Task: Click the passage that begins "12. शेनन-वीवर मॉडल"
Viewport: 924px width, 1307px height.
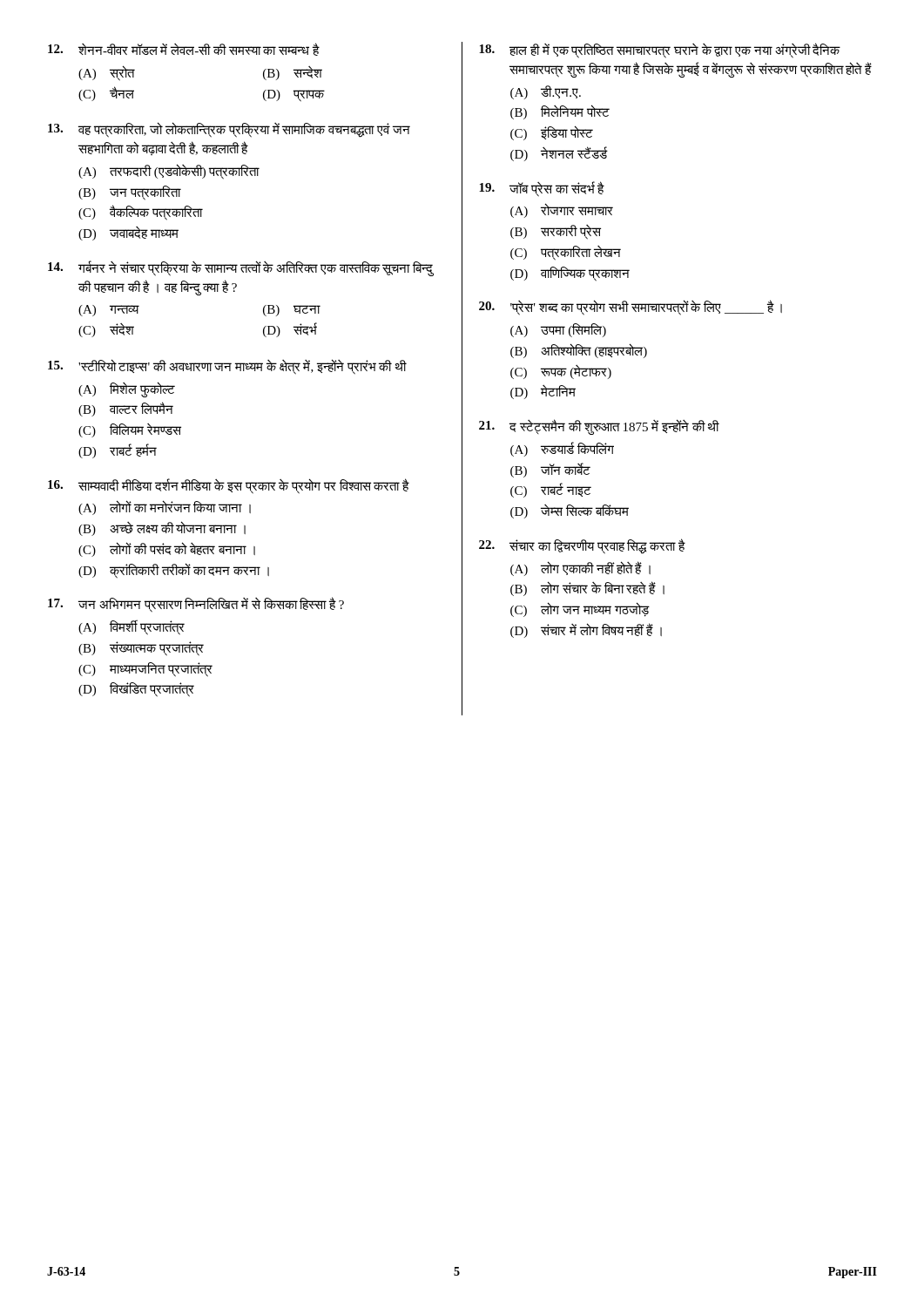Action: click(184, 49)
